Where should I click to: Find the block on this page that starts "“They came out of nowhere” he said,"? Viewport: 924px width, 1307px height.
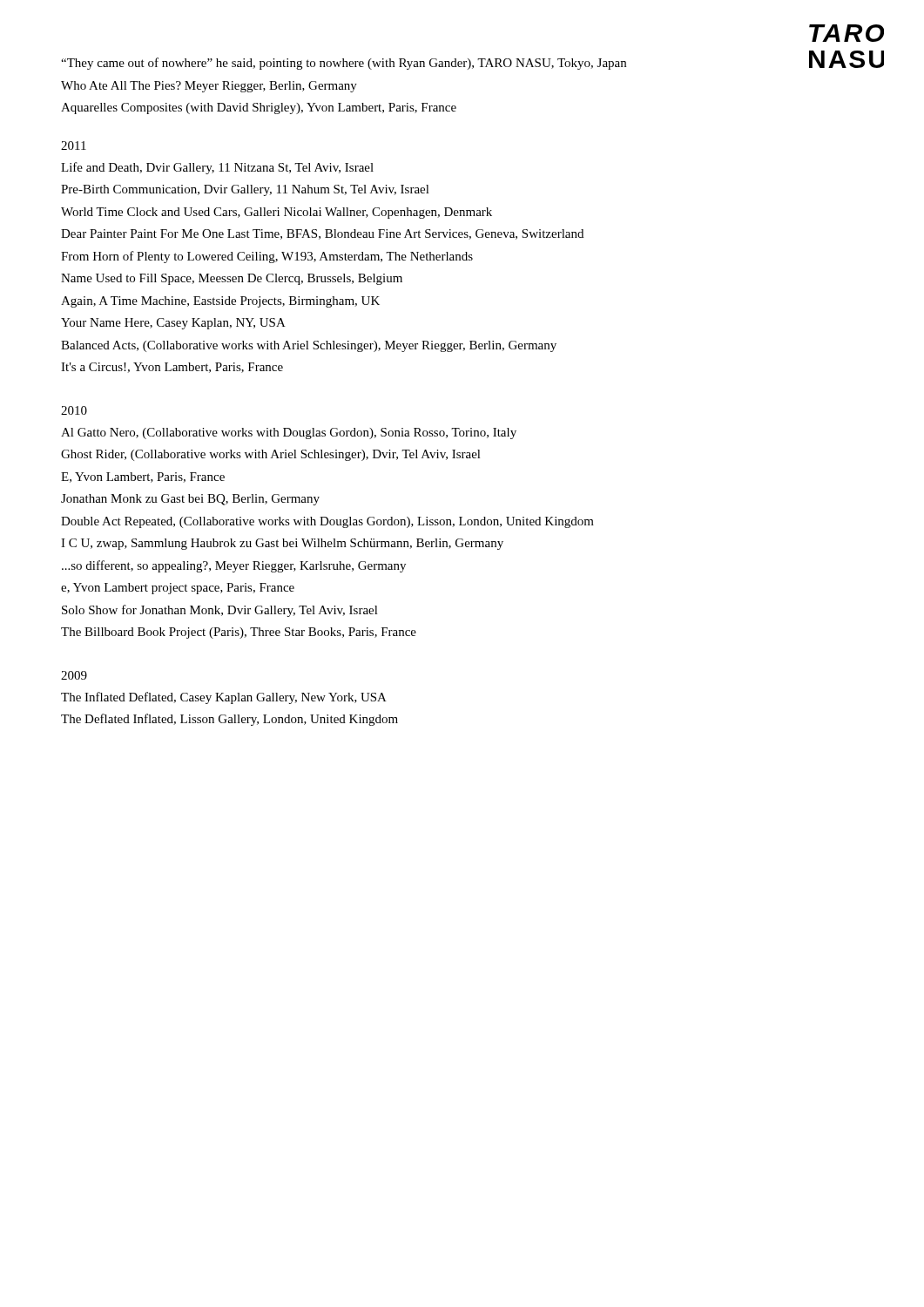click(344, 63)
